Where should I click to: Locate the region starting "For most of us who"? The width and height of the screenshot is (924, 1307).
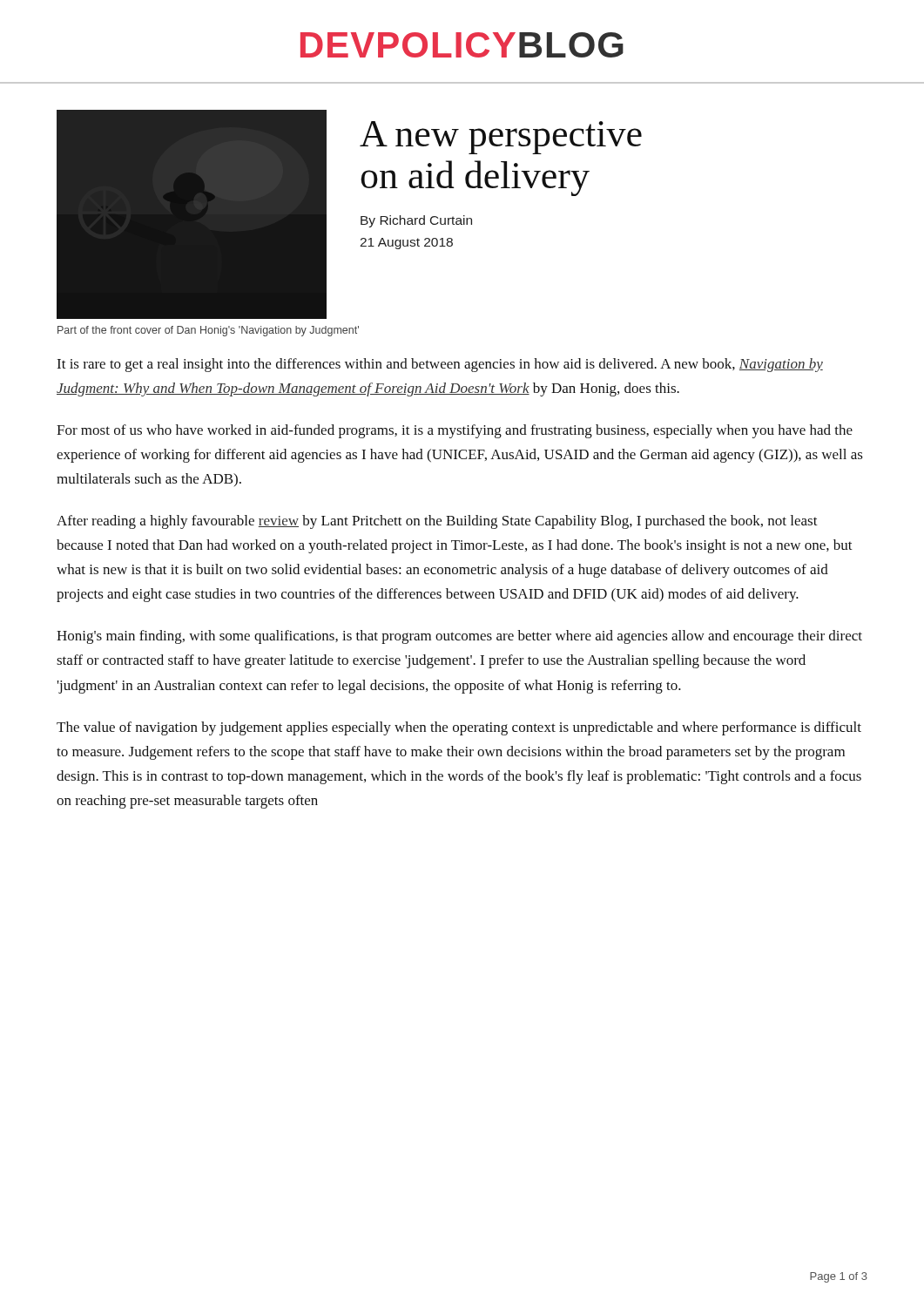[x=462, y=455]
